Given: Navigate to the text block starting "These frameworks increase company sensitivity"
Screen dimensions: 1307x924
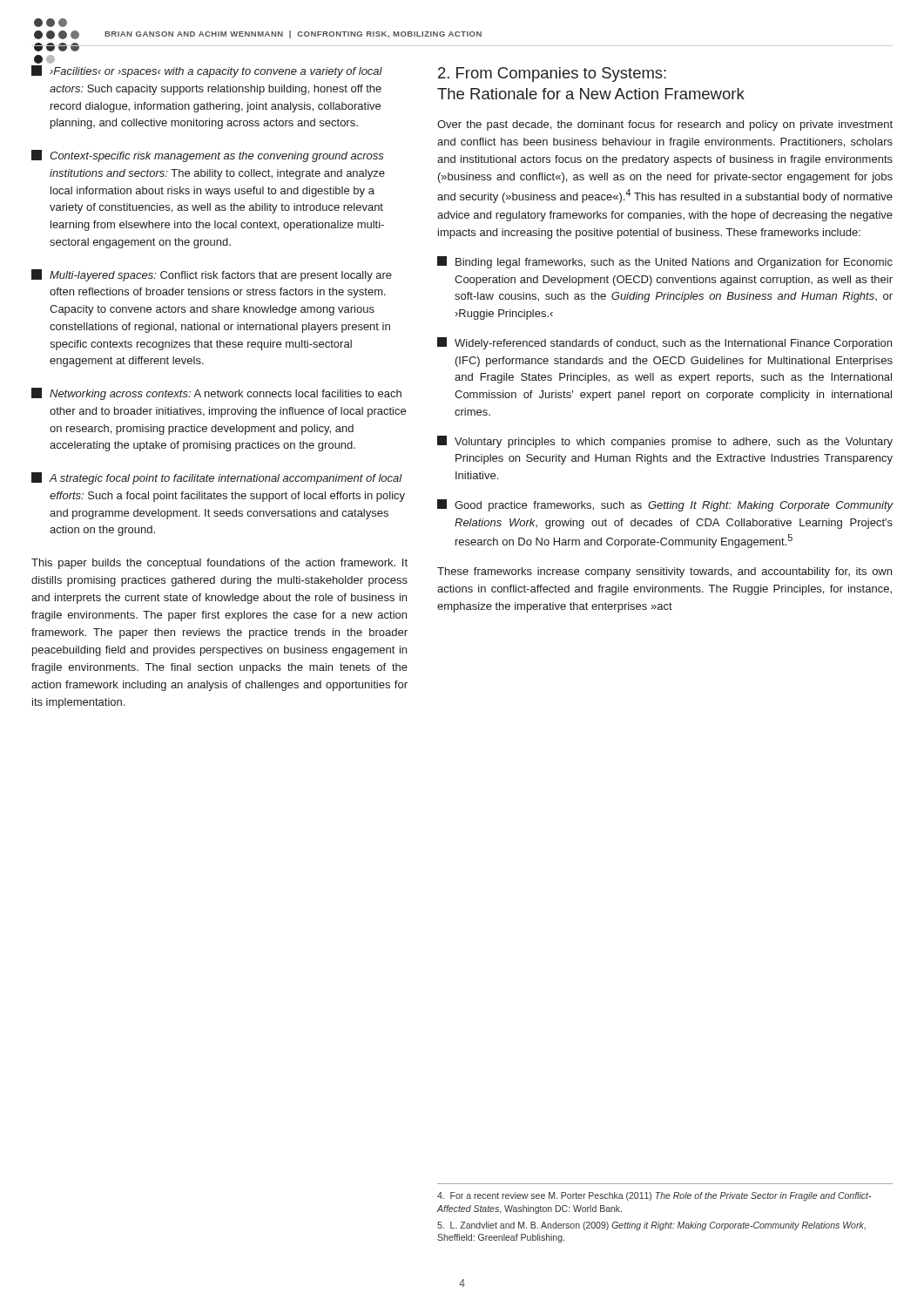Looking at the screenshot, I should click(x=665, y=589).
